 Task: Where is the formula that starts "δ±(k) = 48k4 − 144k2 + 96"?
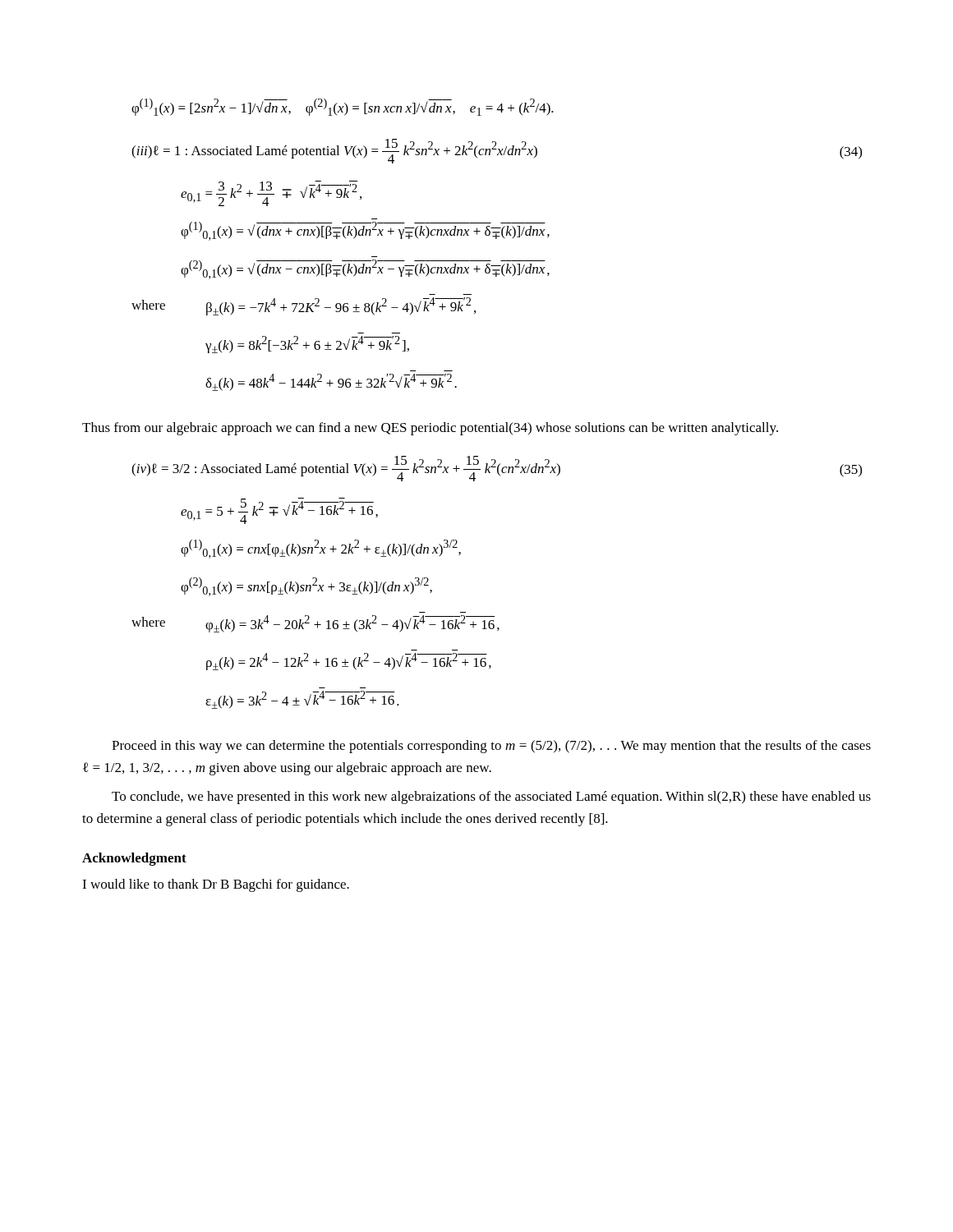coord(331,383)
